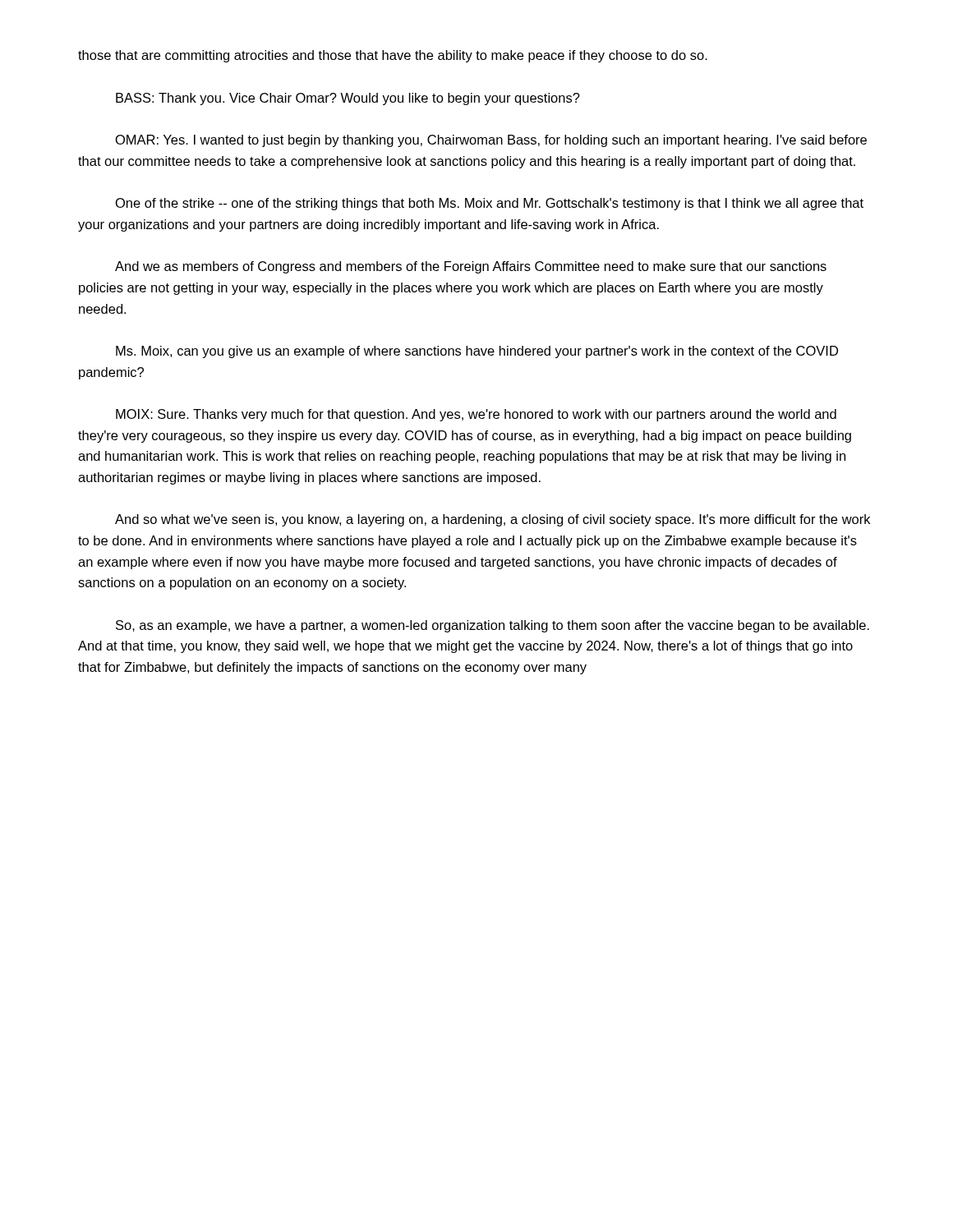Image resolution: width=953 pixels, height=1232 pixels.
Task: Select the text block that says "BASS: Thank you. Vice Chair"
Action: click(x=347, y=97)
